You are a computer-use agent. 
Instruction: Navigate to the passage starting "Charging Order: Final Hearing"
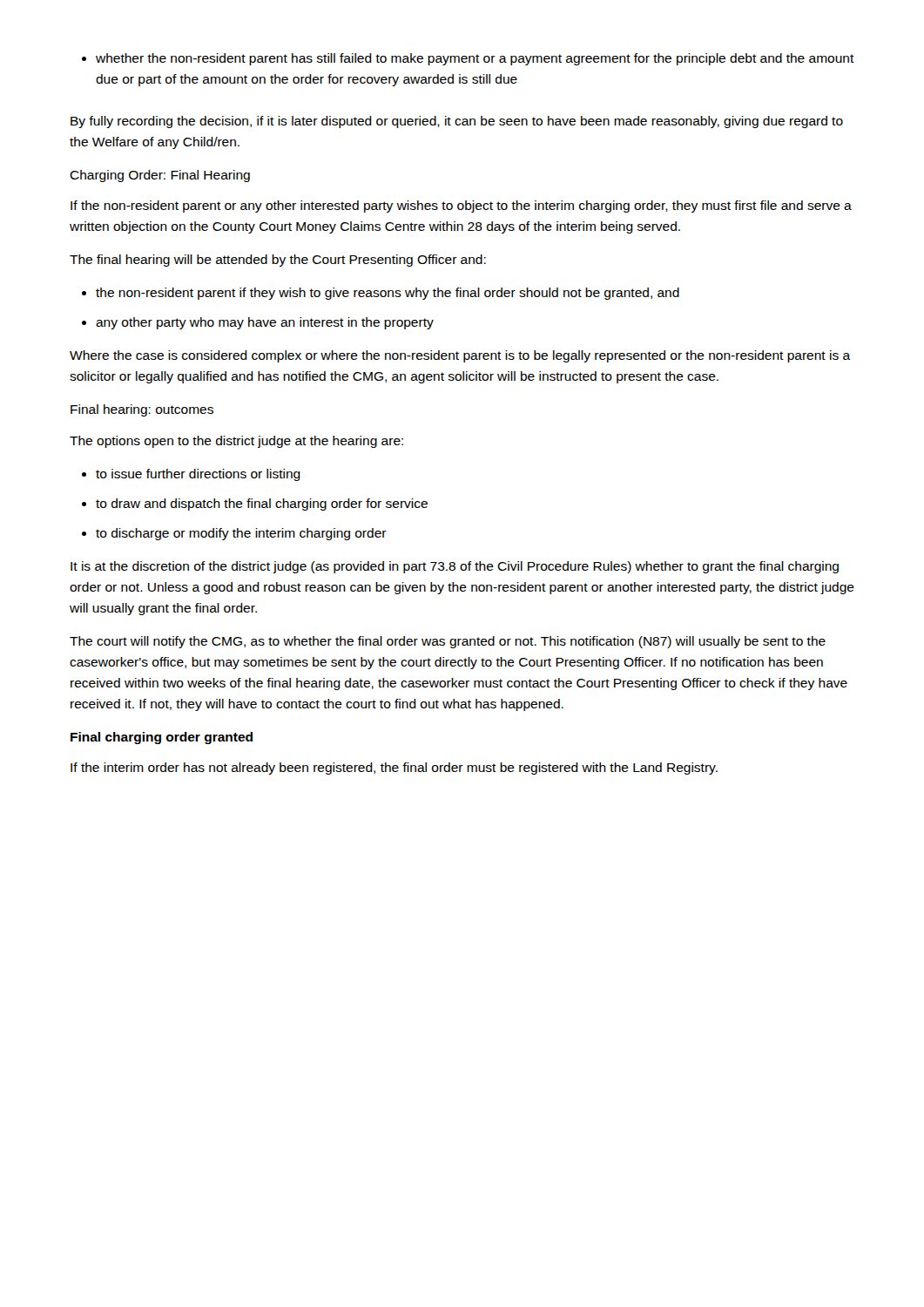coord(160,176)
